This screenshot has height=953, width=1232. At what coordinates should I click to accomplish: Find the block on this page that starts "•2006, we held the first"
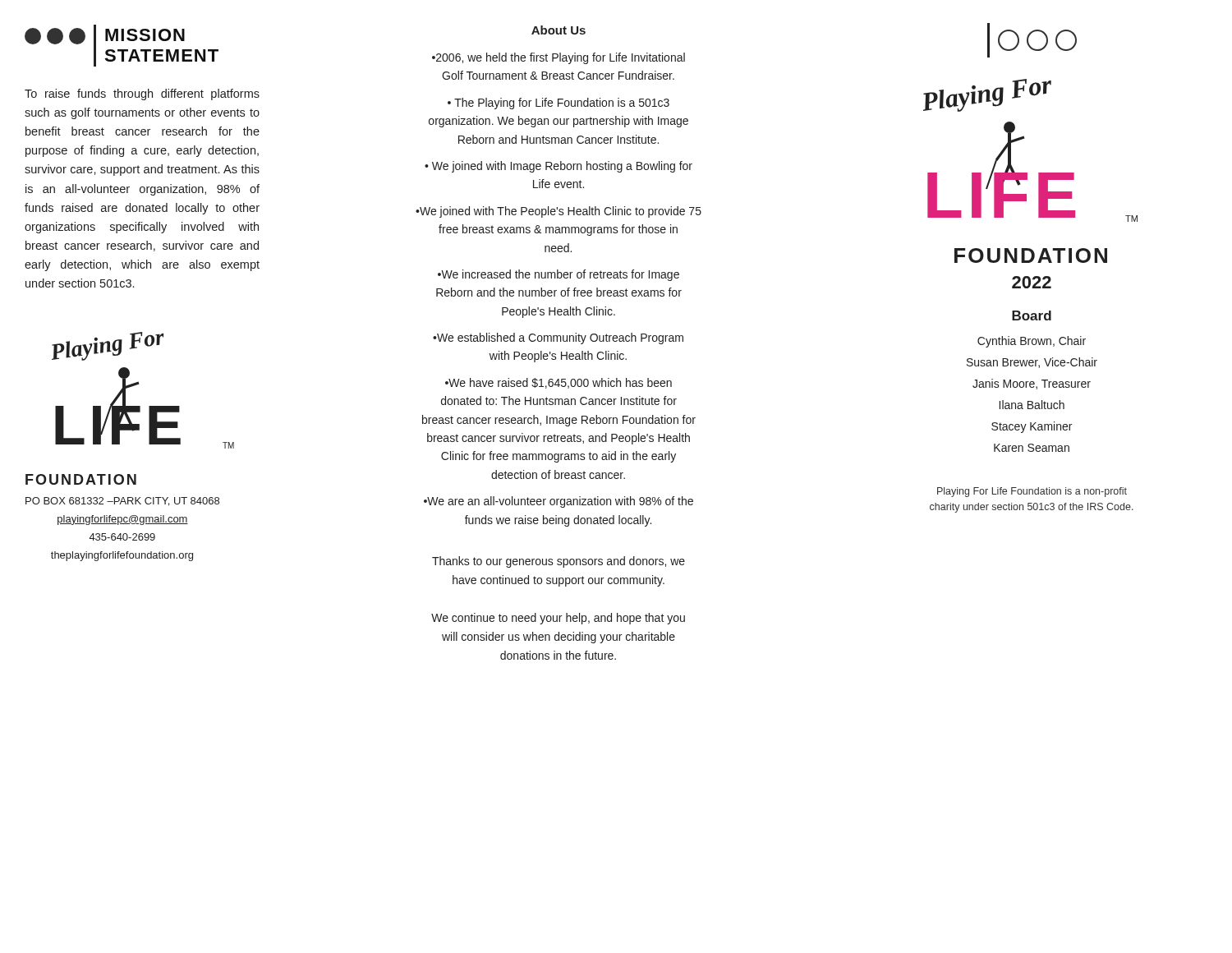coord(559,67)
